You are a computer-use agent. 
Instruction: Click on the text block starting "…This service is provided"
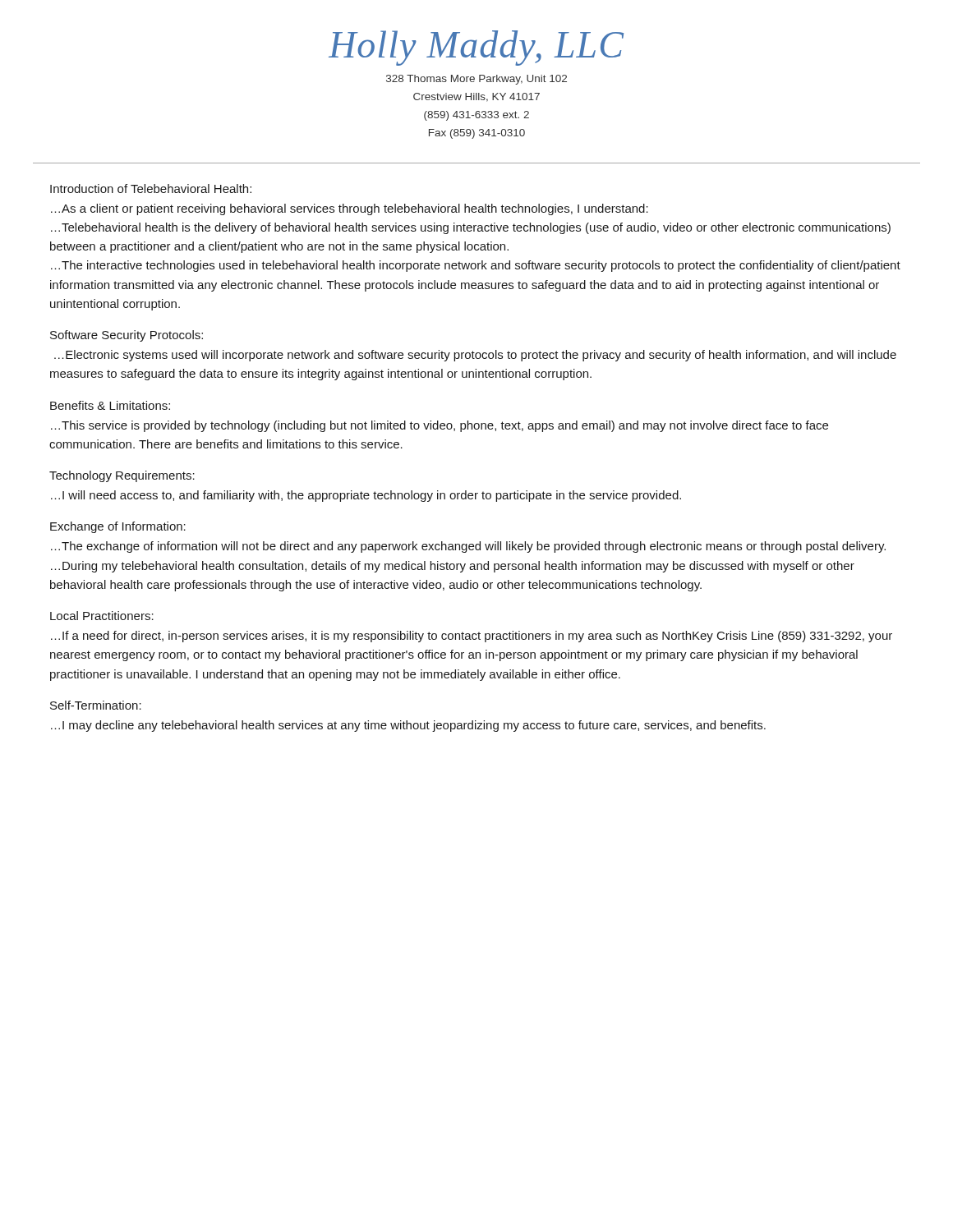[x=439, y=434]
